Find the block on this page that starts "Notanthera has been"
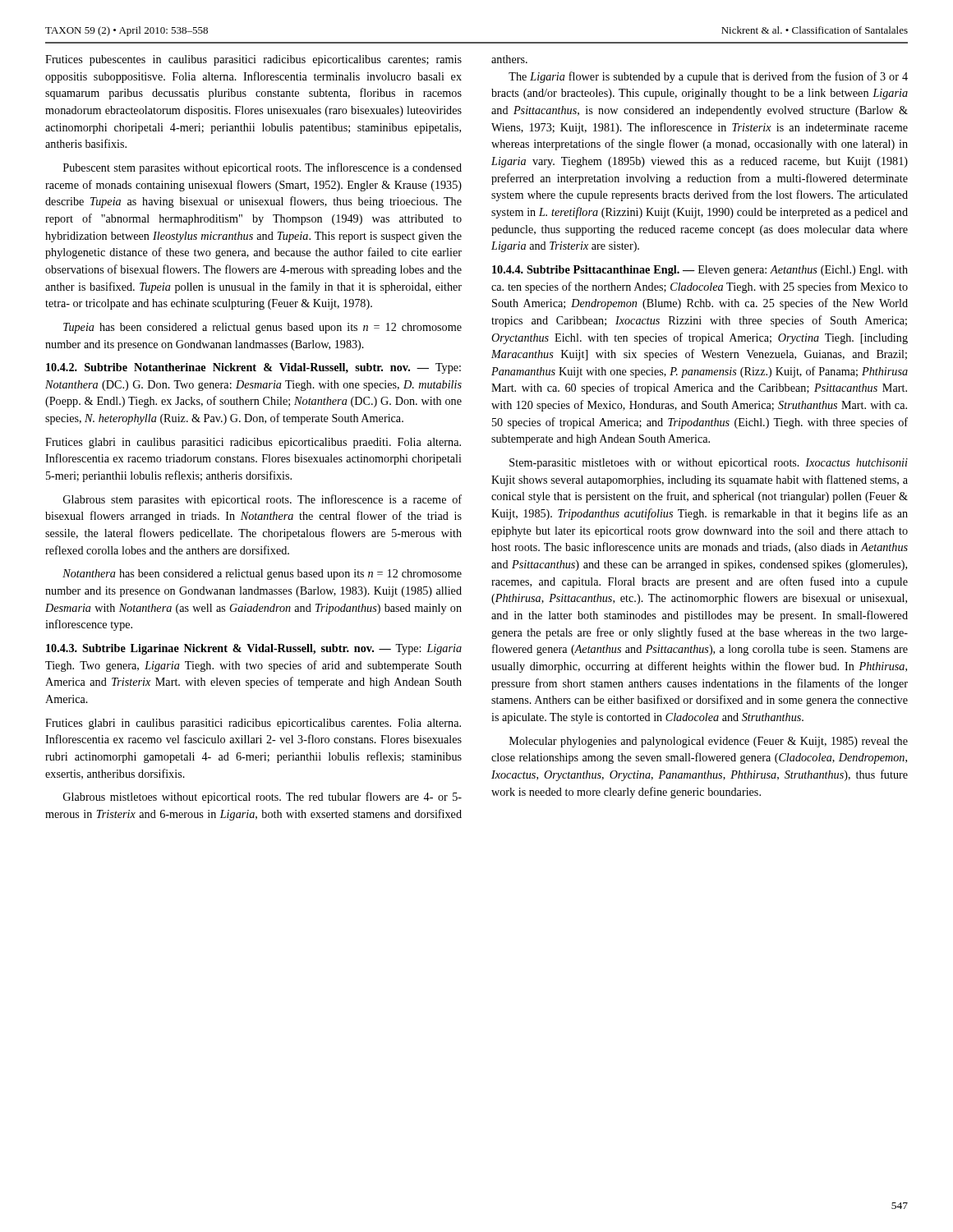The image size is (953, 1232). pos(253,599)
